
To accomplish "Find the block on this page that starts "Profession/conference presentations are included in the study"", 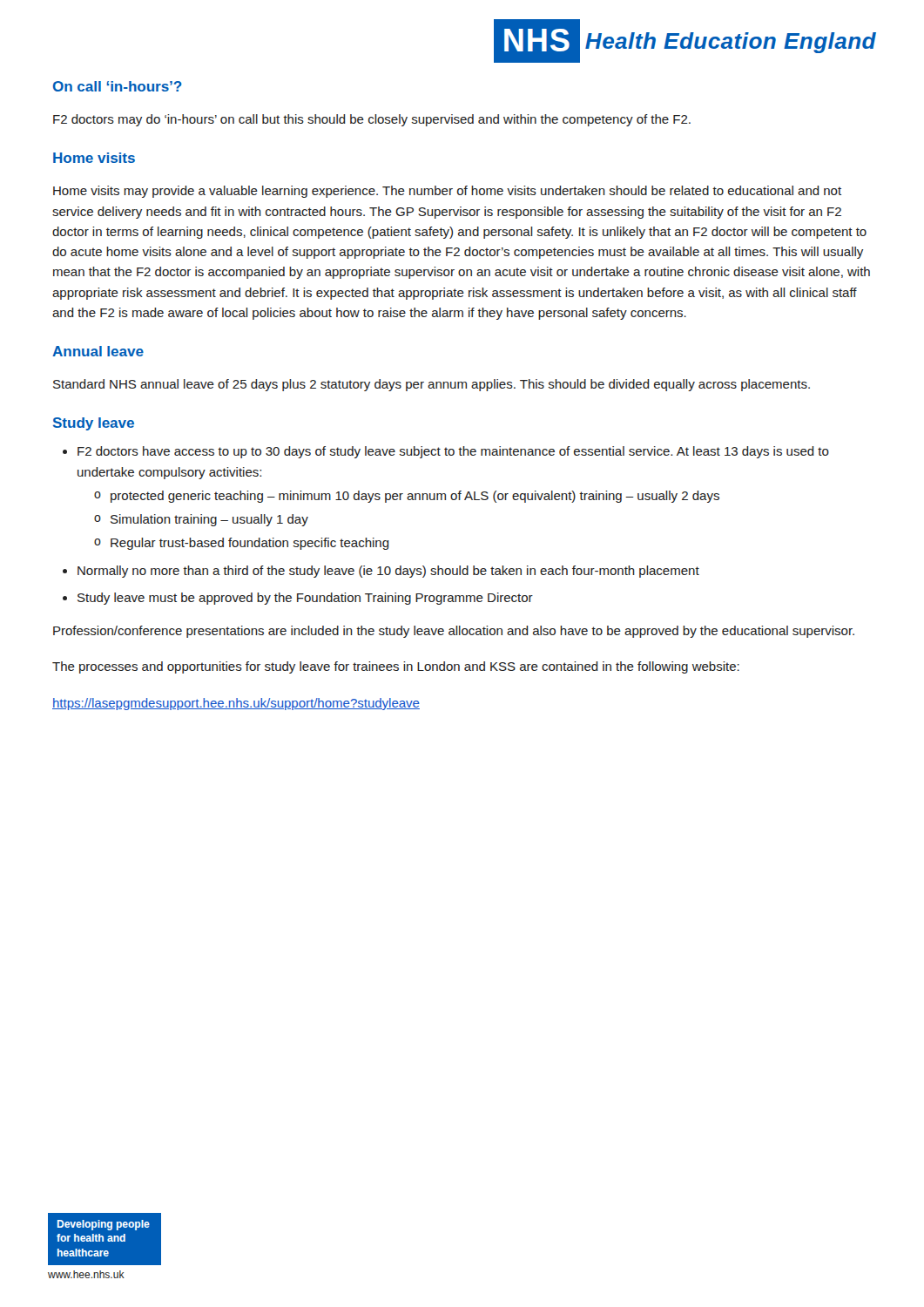I will tap(462, 631).
